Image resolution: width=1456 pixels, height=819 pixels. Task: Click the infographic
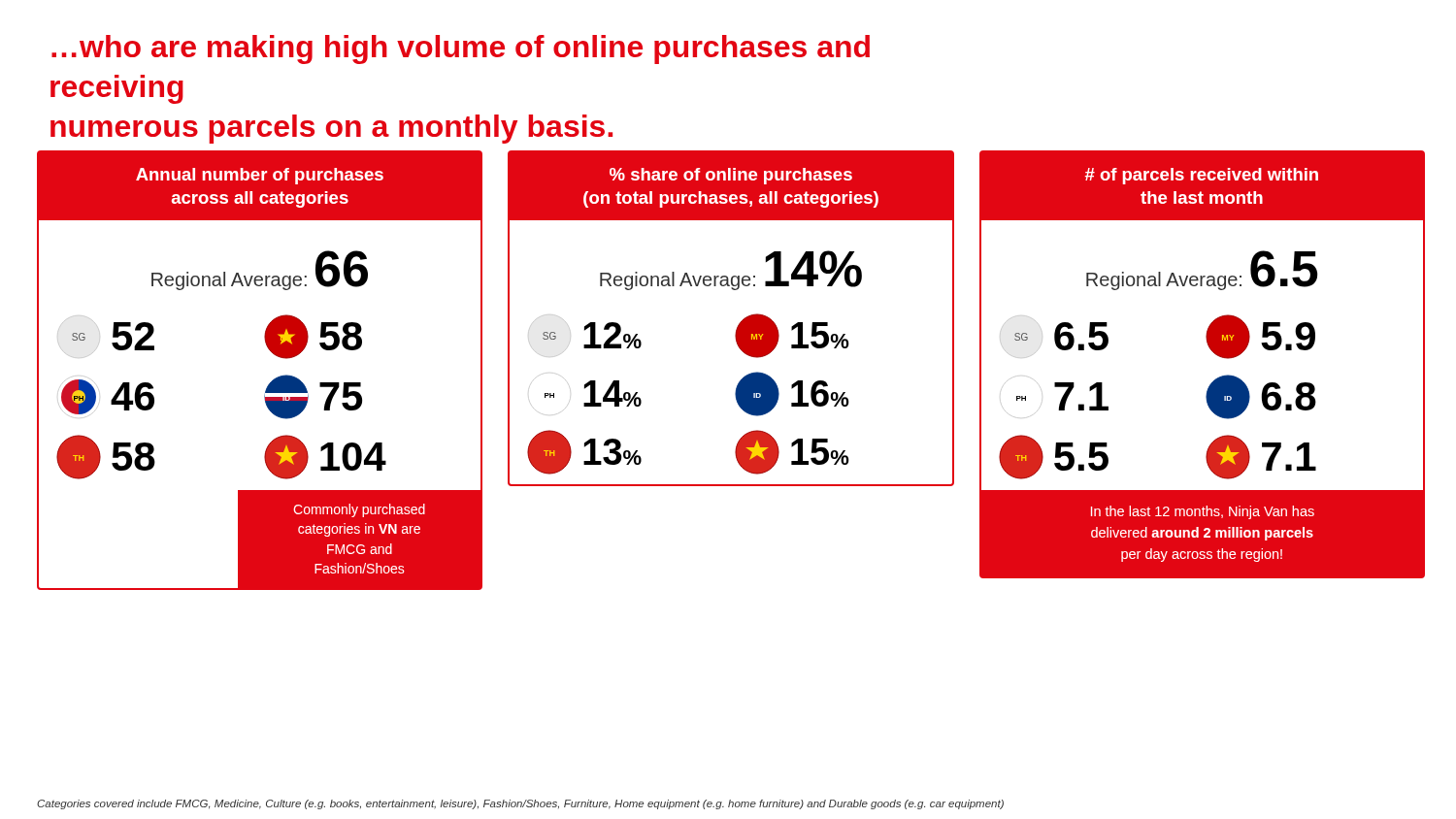(x=731, y=370)
